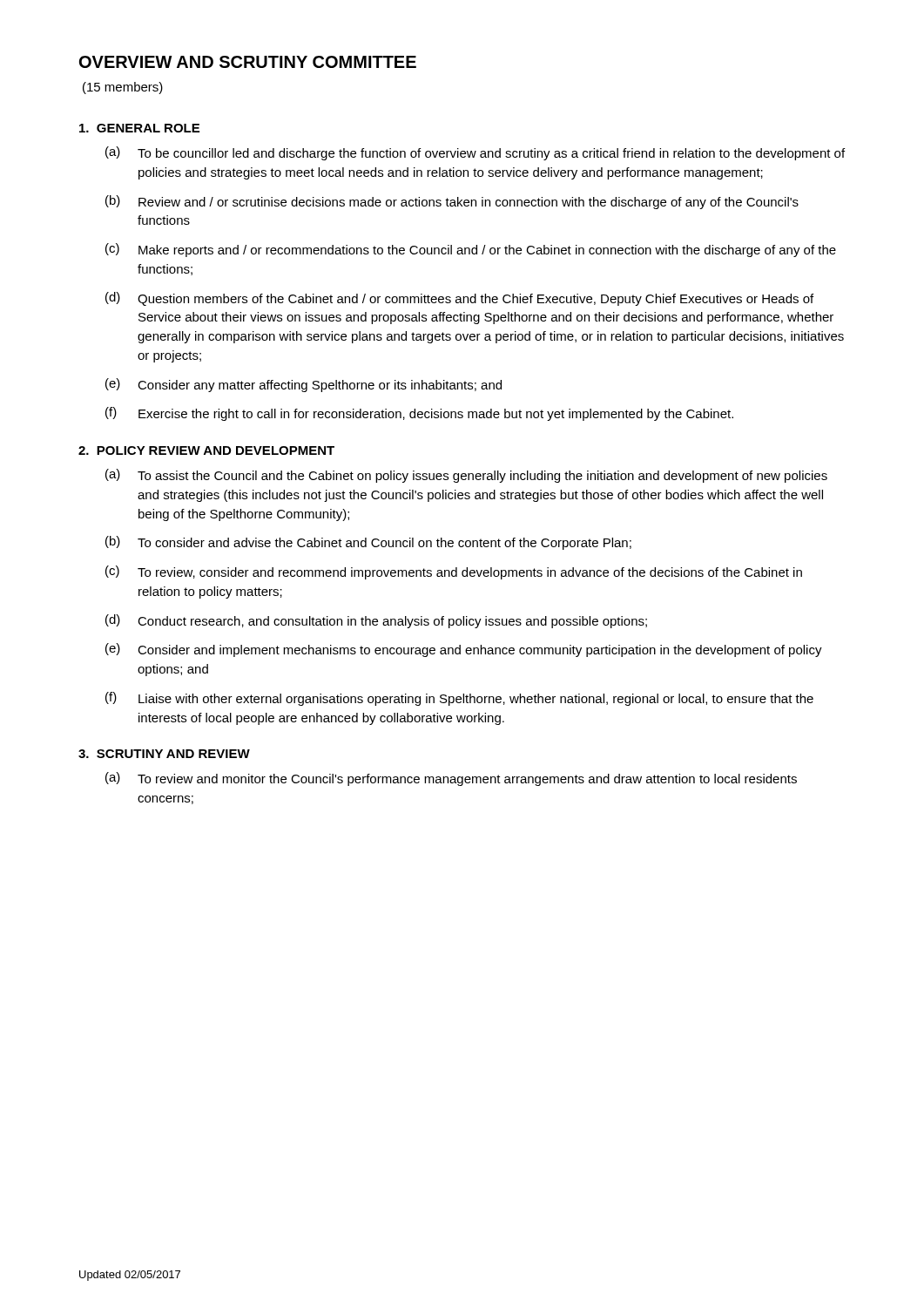The width and height of the screenshot is (924, 1307).
Task: Locate the text starting "(e) Consider any"
Action: 304,385
